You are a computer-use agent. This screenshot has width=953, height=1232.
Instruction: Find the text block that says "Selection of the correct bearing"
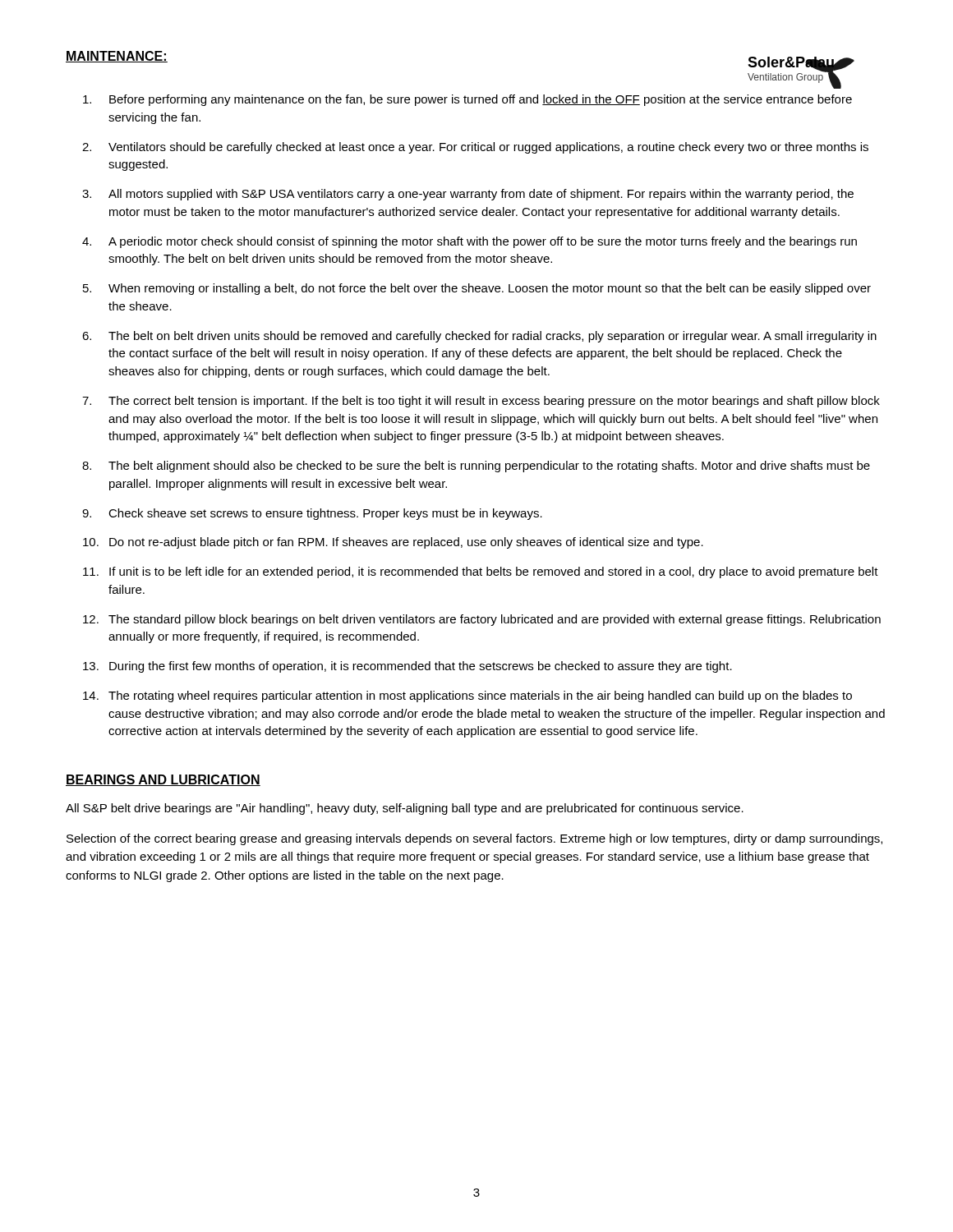tap(475, 856)
